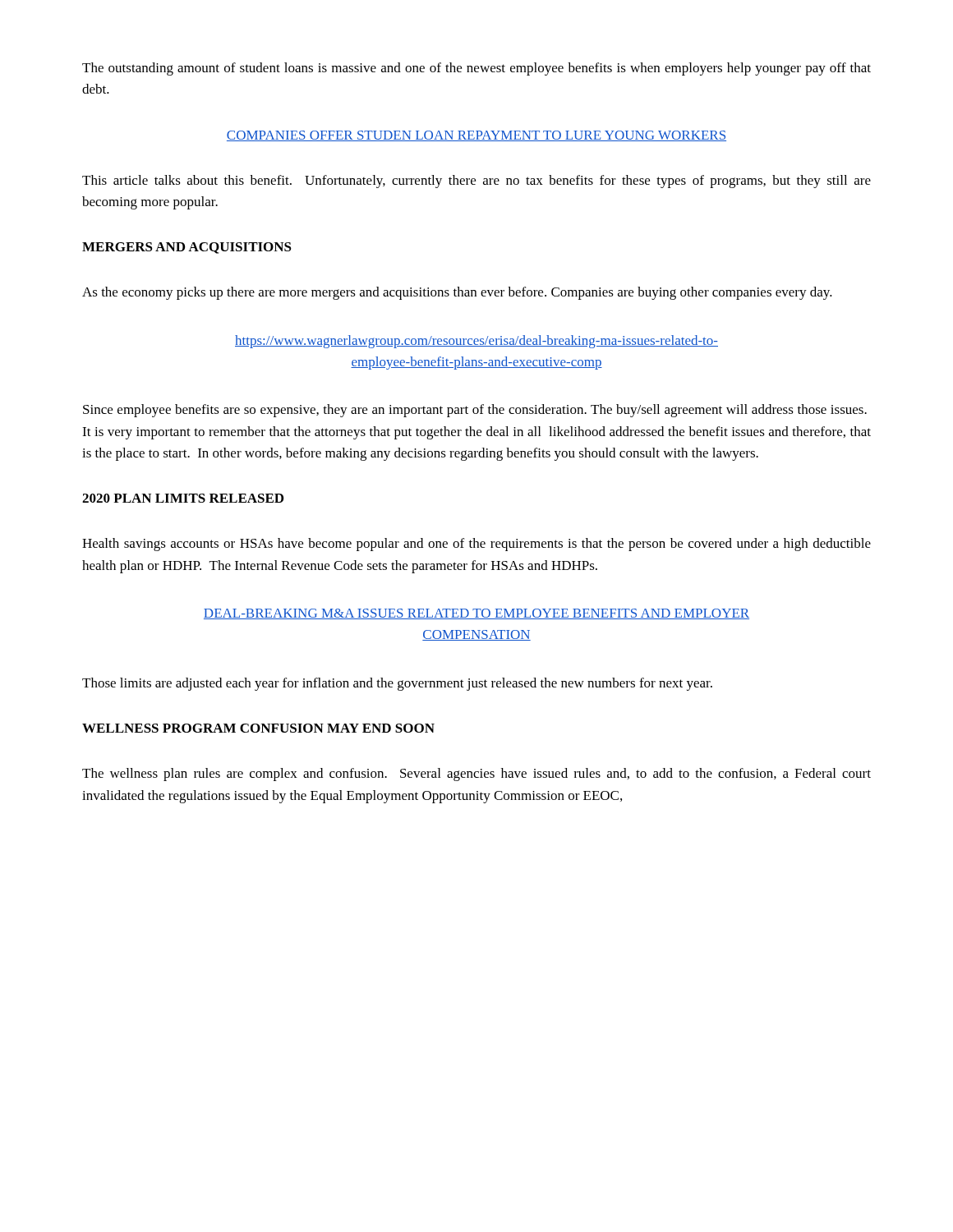The width and height of the screenshot is (953, 1232).
Task: Point to the element starting "The outstanding amount of student loans is"
Action: pos(476,79)
